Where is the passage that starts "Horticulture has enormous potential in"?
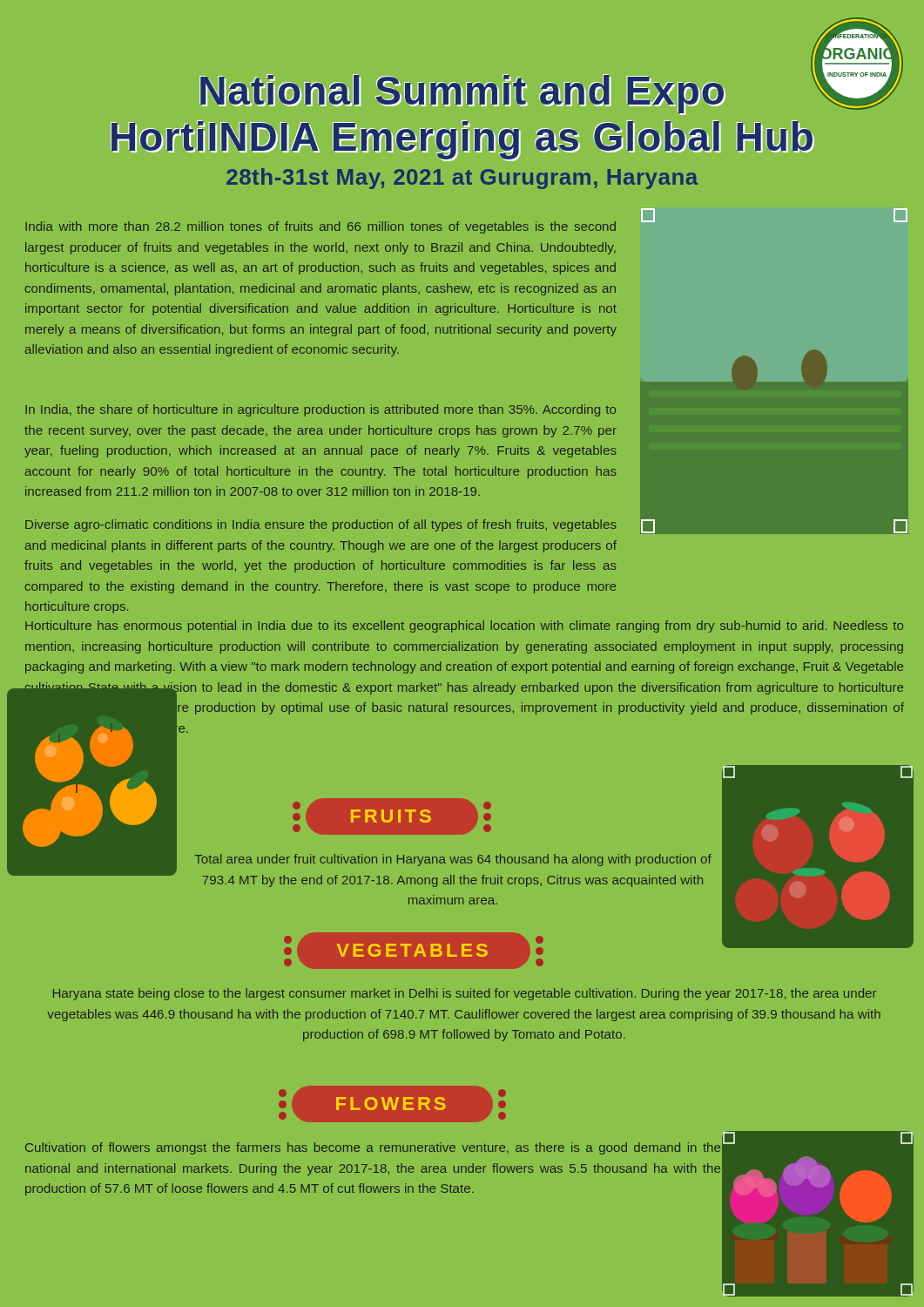This screenshot has width=924, height=1307. pos(464,677)
